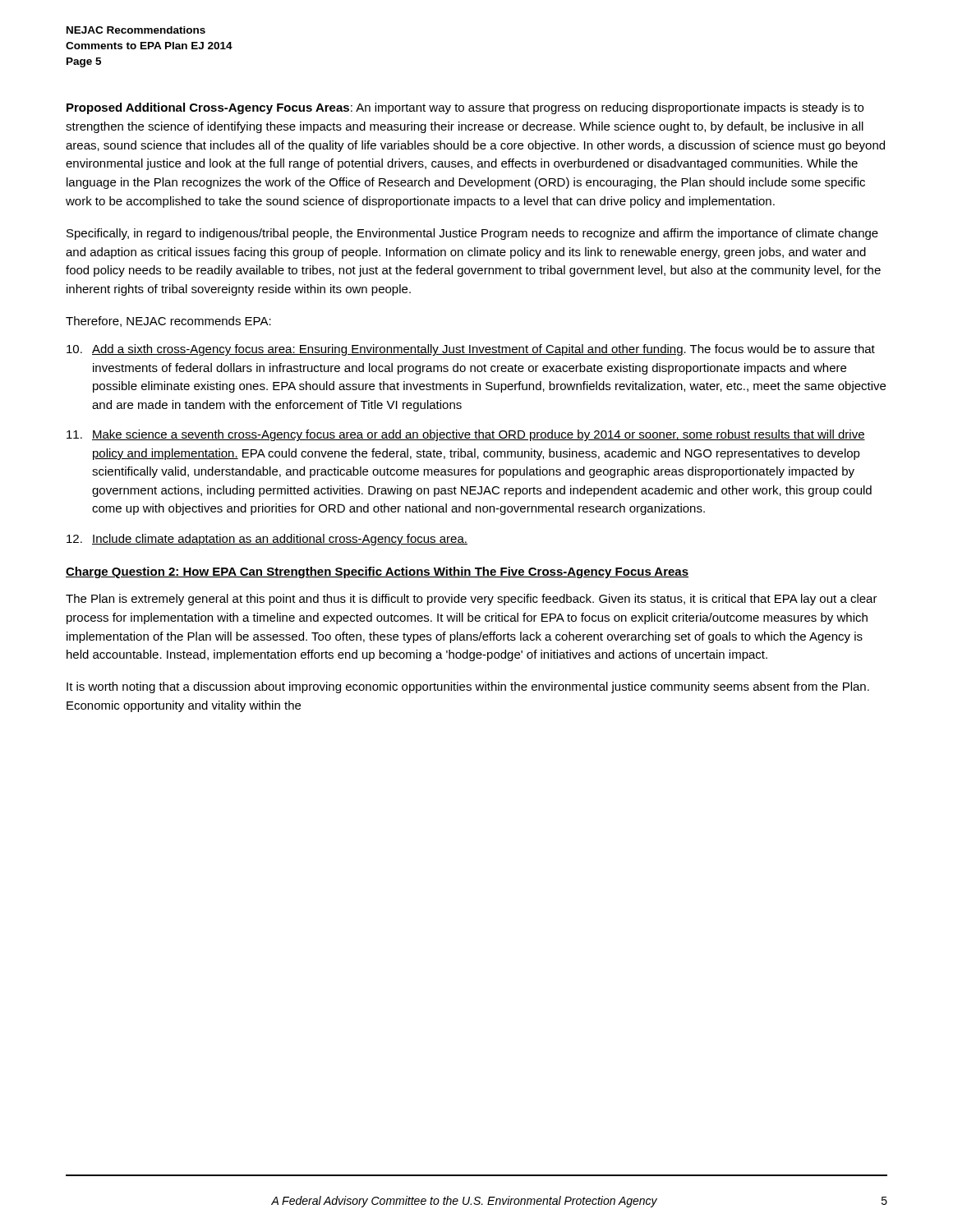Locate the block of text that opens with "Specifically, in regard to indigenous/tribal"
This screenshot has height=1232, width=953.
point(473,261)
